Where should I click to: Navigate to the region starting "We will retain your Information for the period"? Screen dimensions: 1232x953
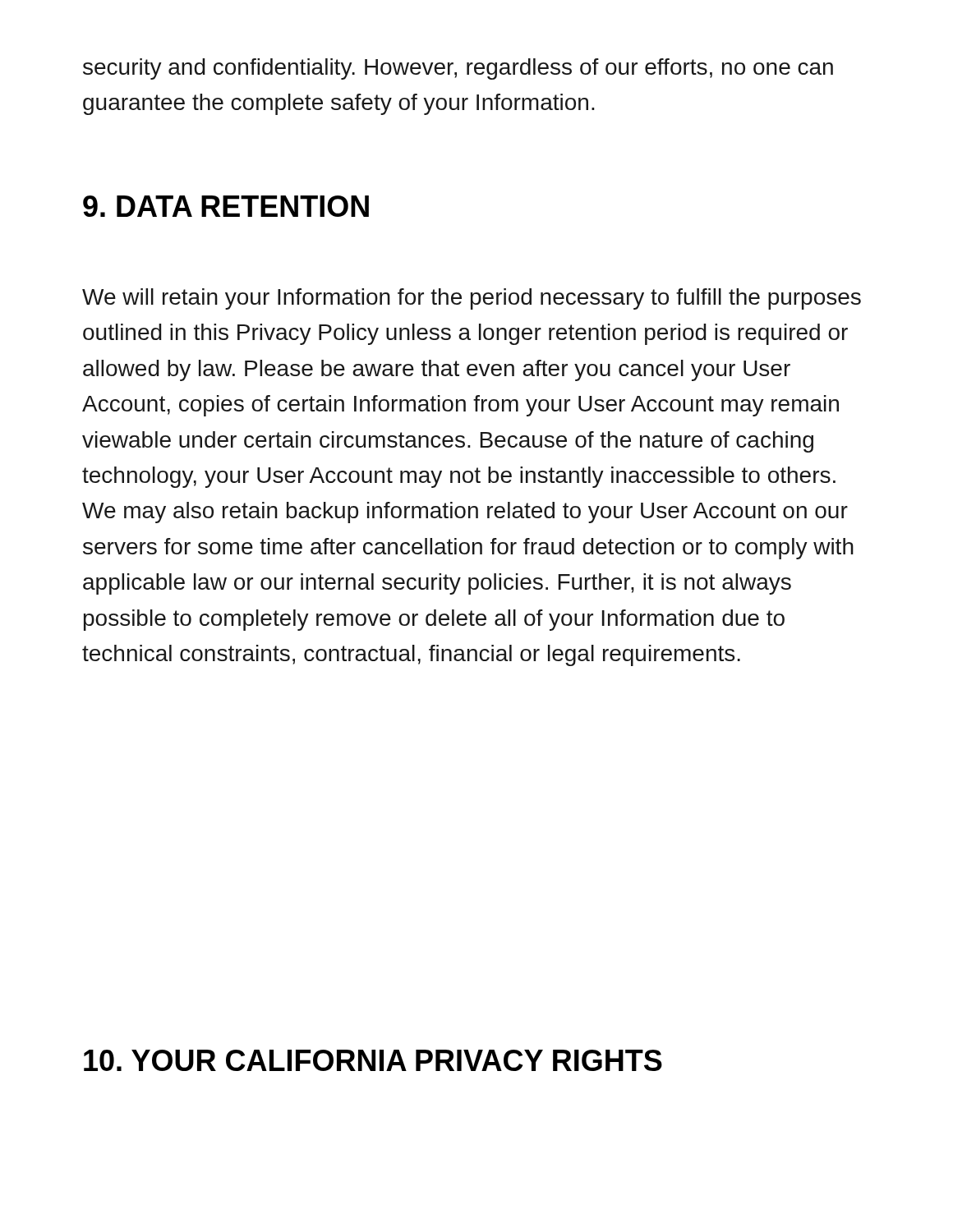click(472, 475)
